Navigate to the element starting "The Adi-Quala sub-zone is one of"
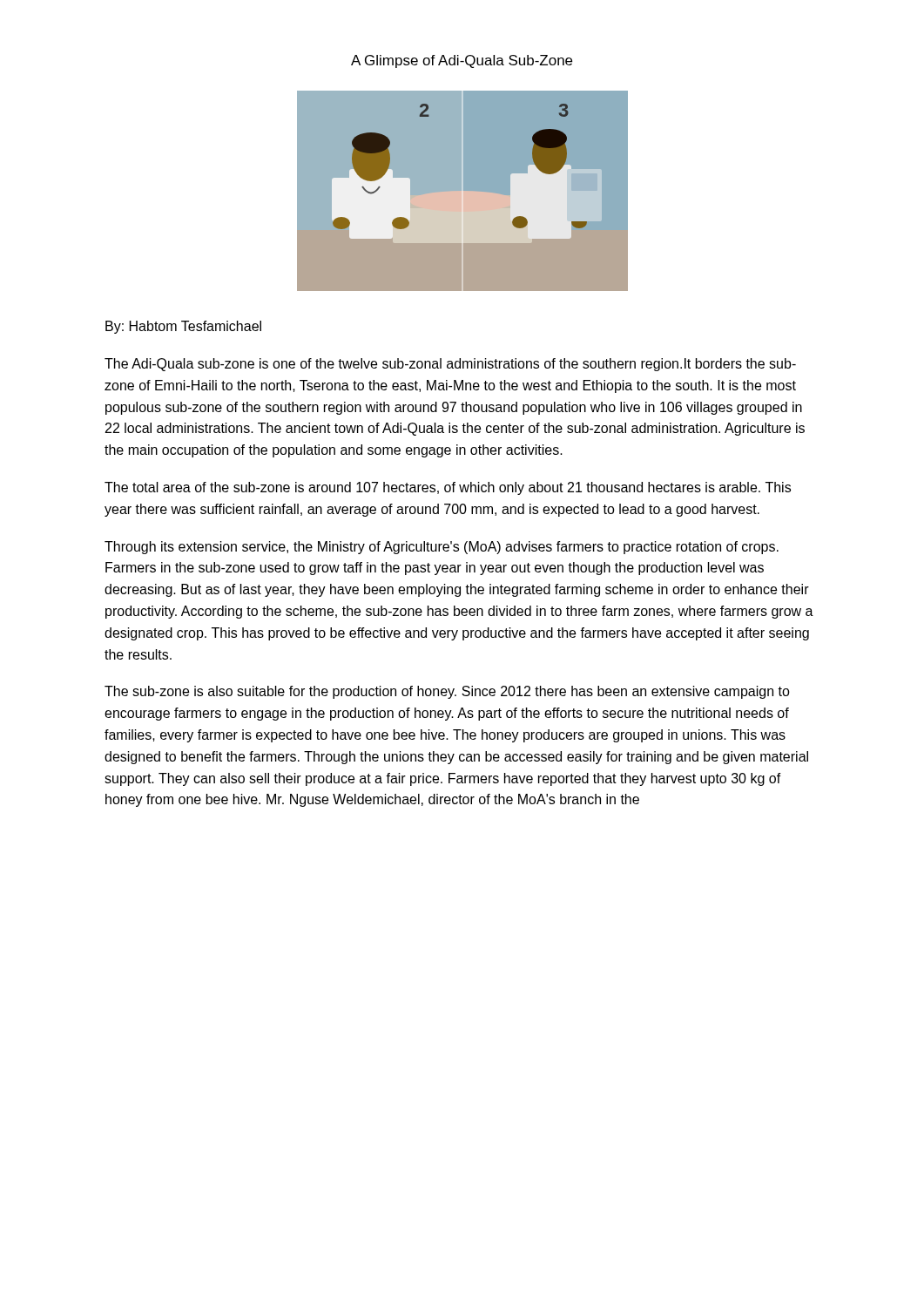 (455, 407)
